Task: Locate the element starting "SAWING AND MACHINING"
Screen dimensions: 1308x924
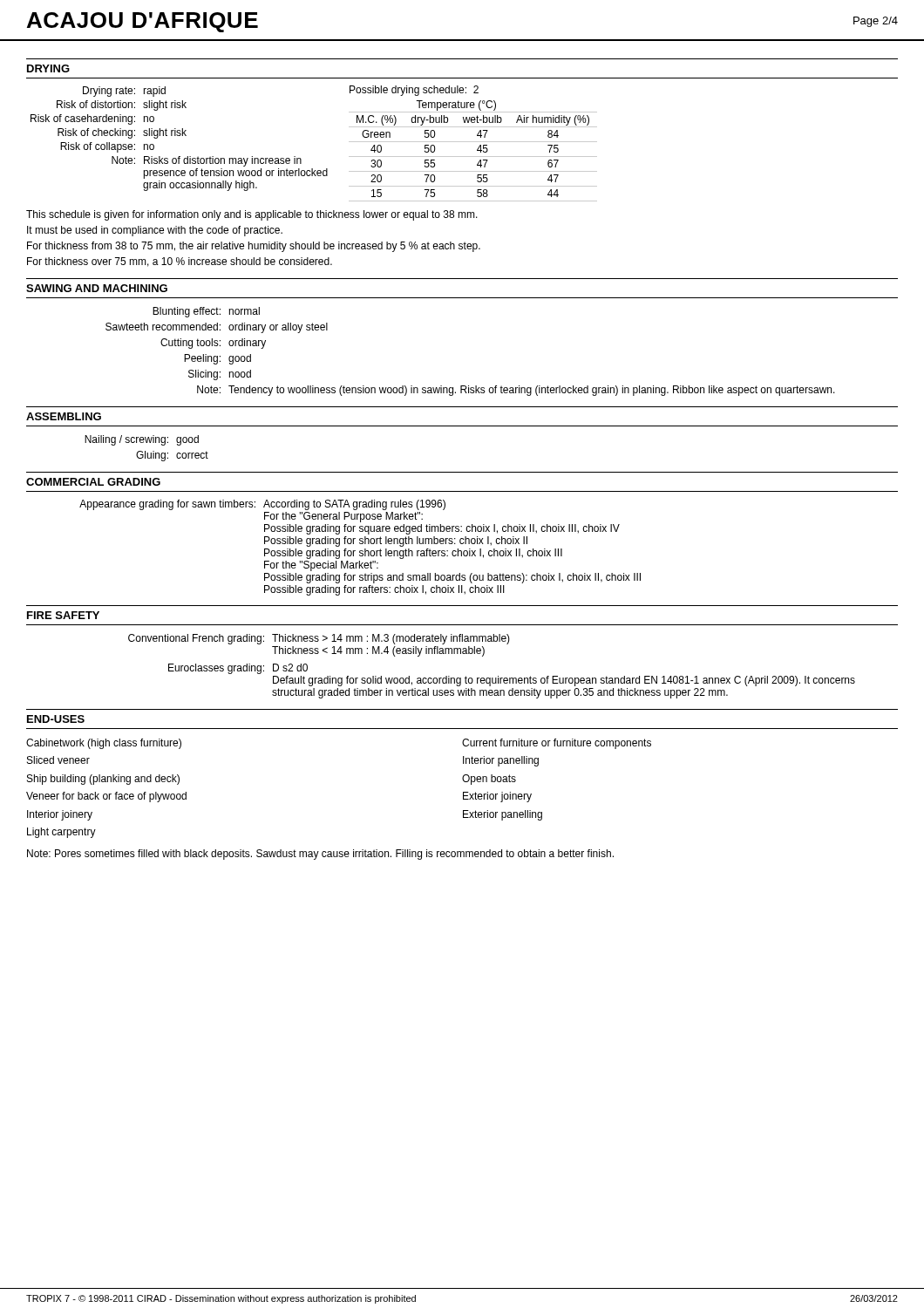Action: [97, 288]
